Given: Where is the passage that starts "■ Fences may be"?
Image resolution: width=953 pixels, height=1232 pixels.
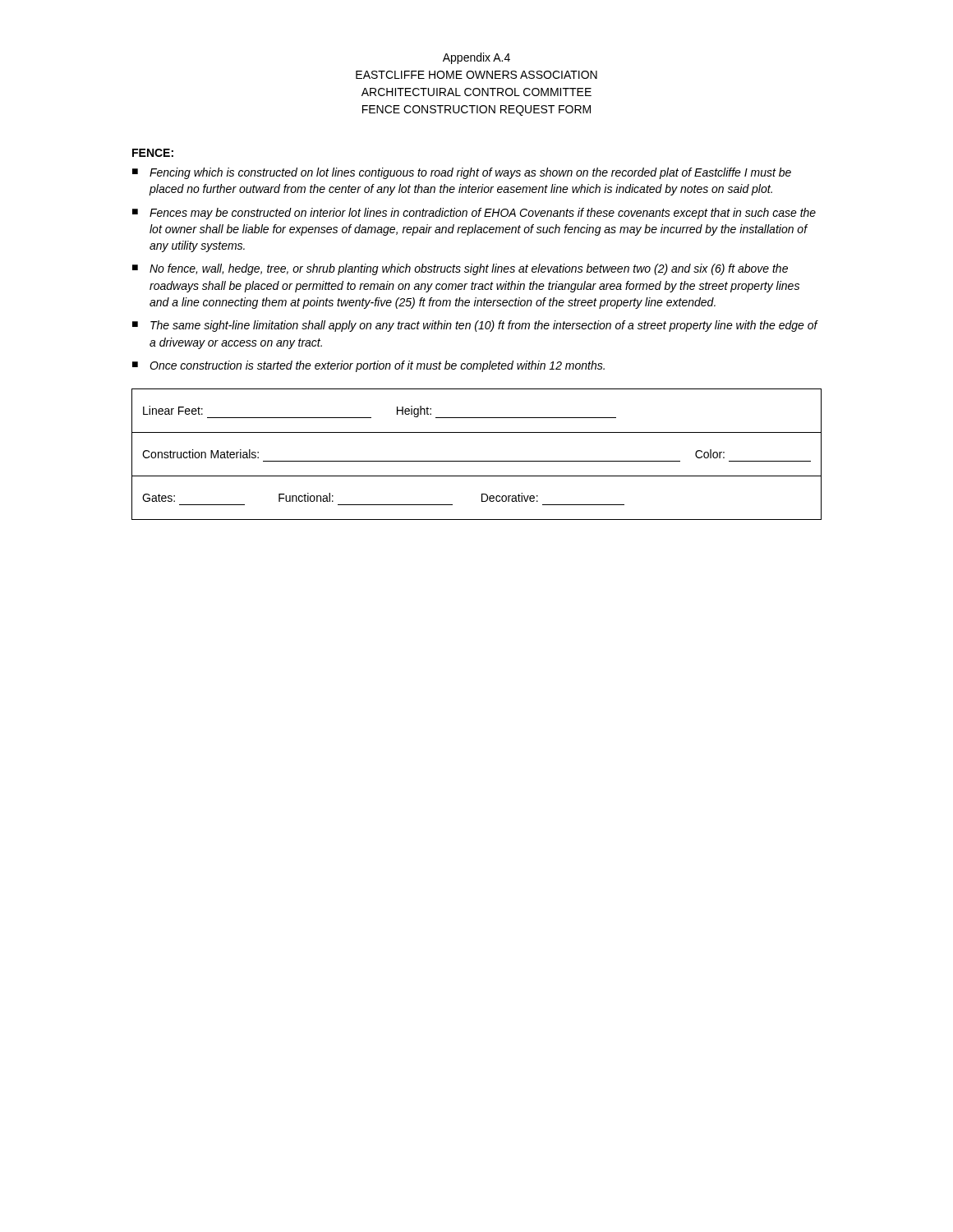Looking at the screenshot, I should pyautogui.click(x=476, y=229).
